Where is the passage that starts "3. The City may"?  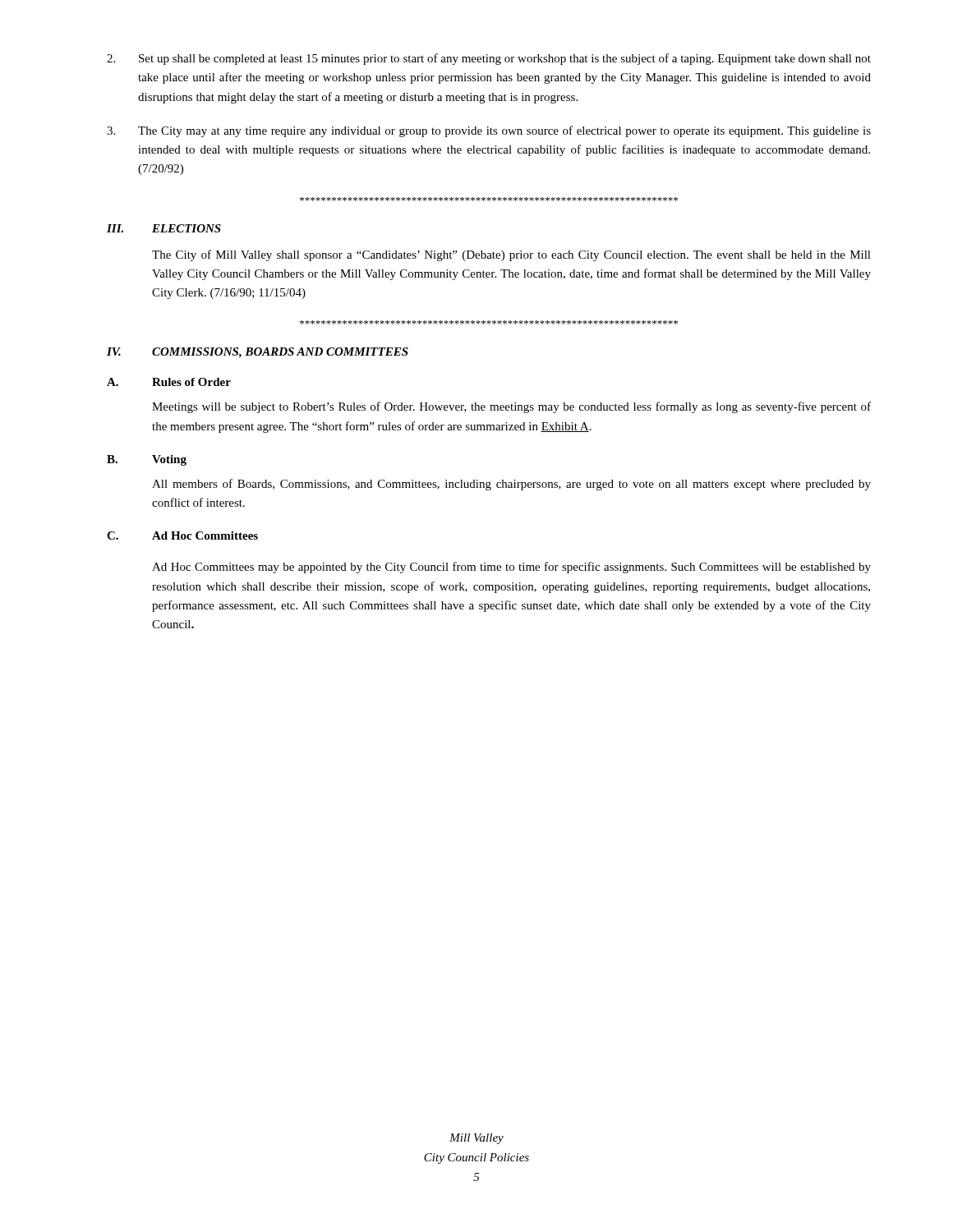coord(489,150)
